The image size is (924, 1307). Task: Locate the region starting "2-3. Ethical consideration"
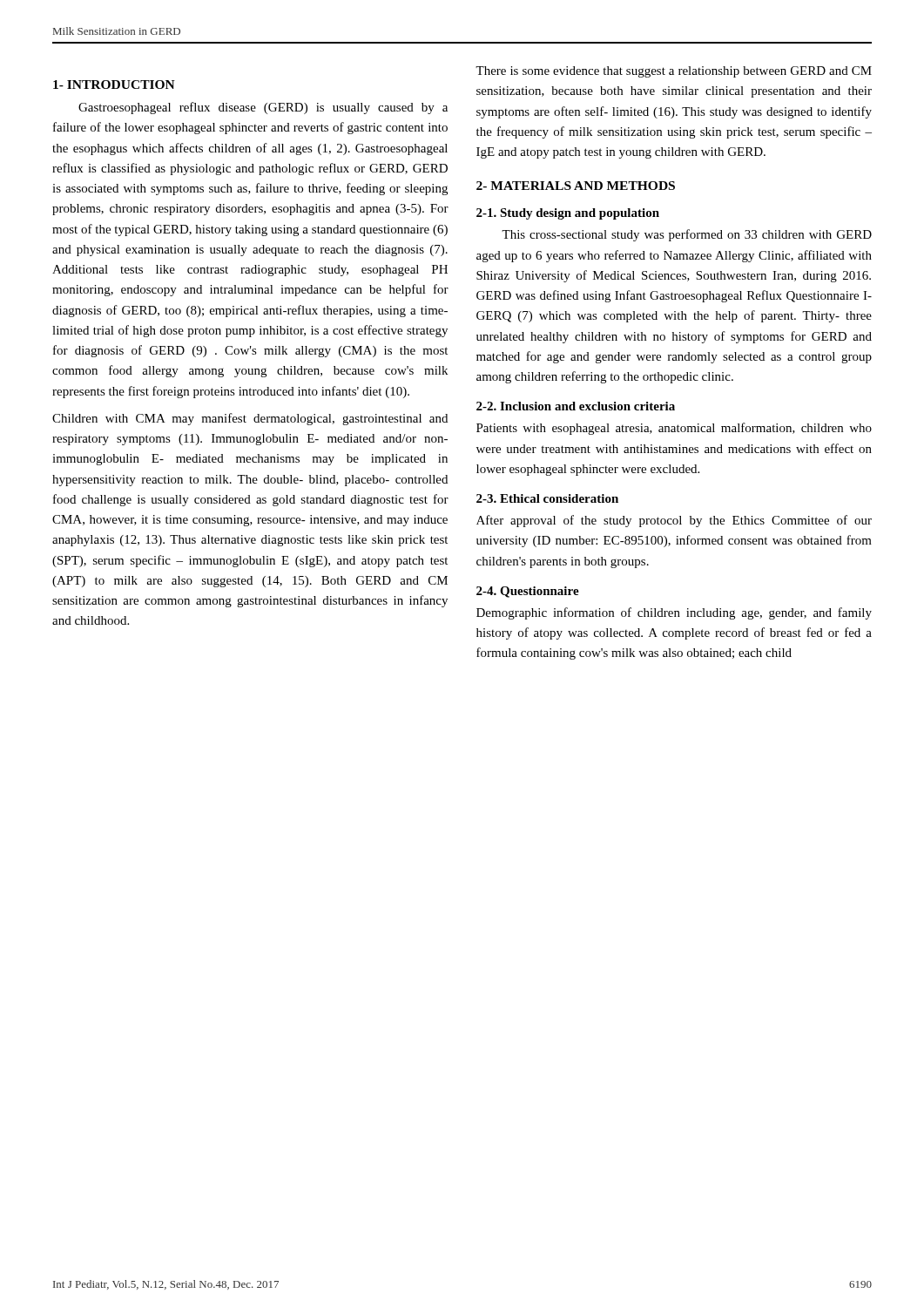547,498
